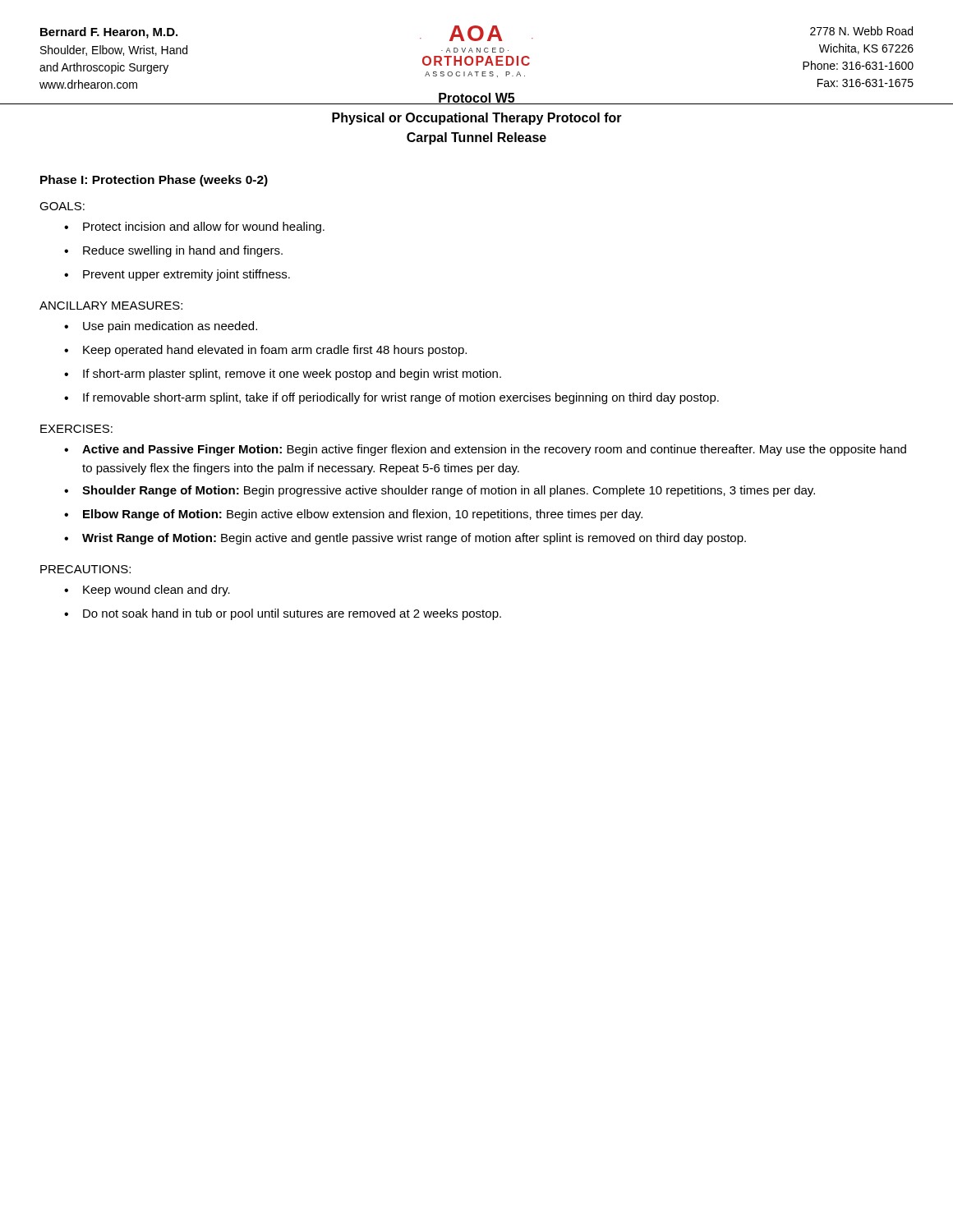Click on the list item that says "• Use pain medication as needed."
953x1232 pixels.
(x=161, y=327)
